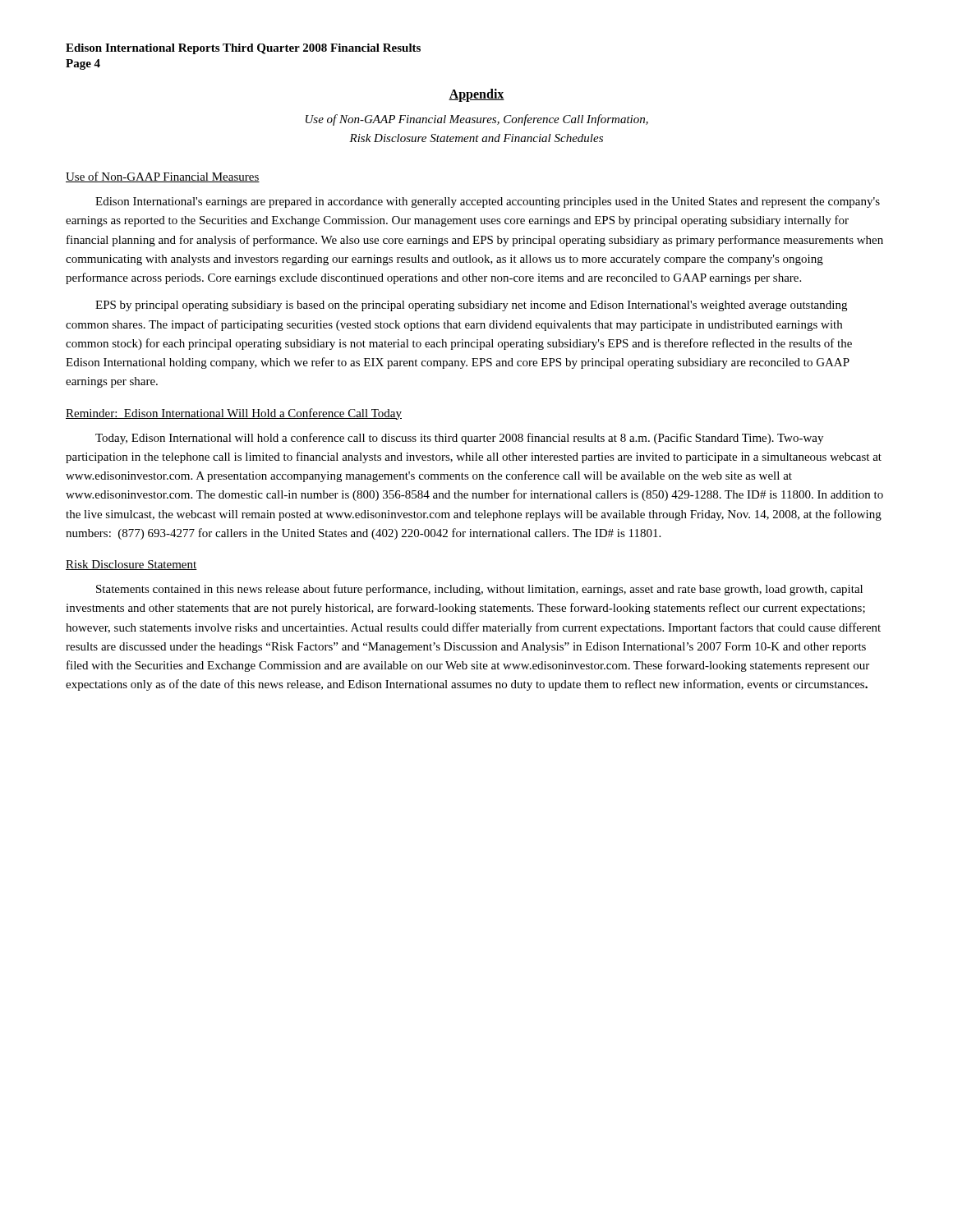This screenshot has width=953, height=1232.
Task: Select the text block containing "Statements contained in"
Action: coord(476,637)
